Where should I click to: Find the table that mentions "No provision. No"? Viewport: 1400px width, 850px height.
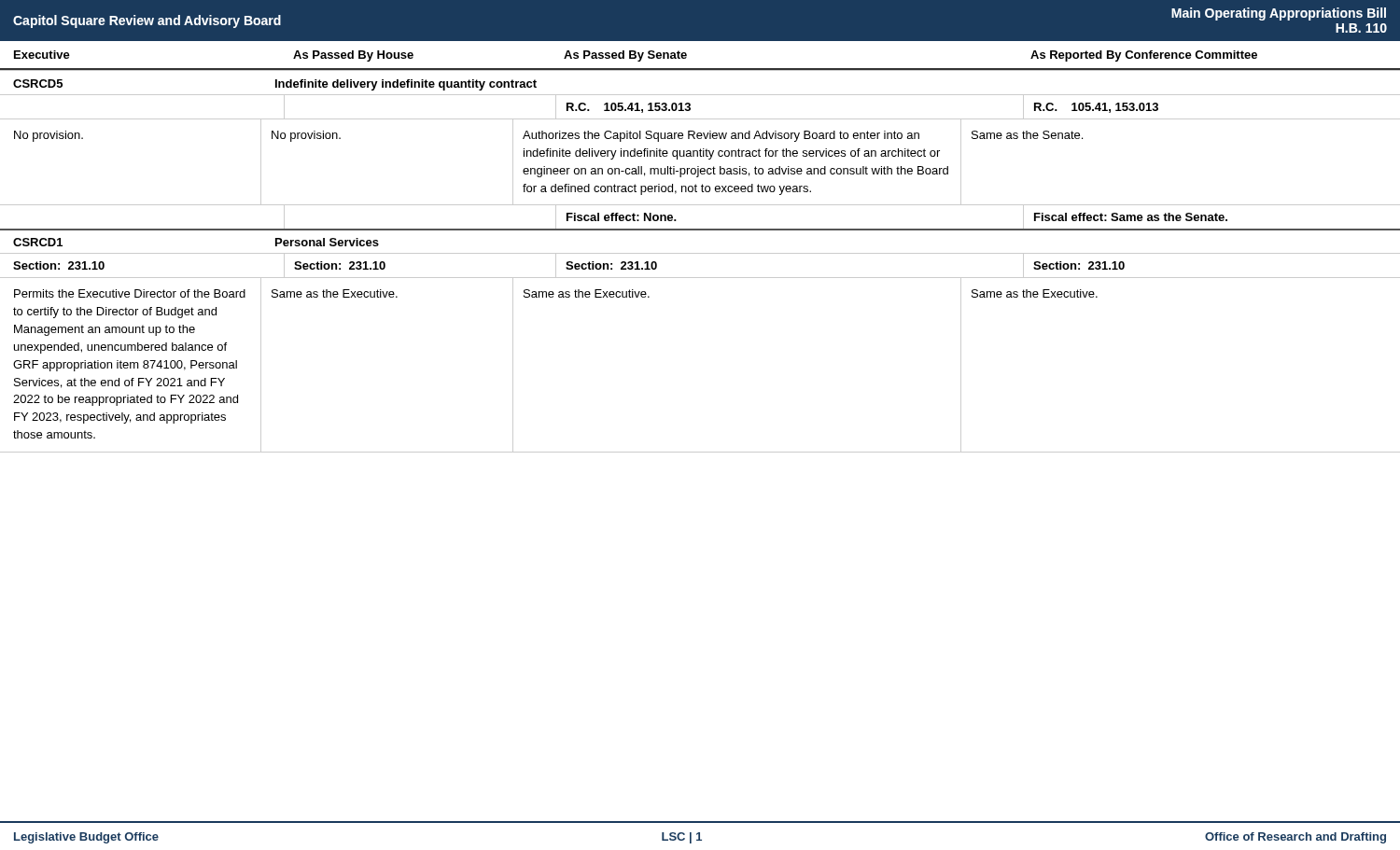tap(700, 162)
